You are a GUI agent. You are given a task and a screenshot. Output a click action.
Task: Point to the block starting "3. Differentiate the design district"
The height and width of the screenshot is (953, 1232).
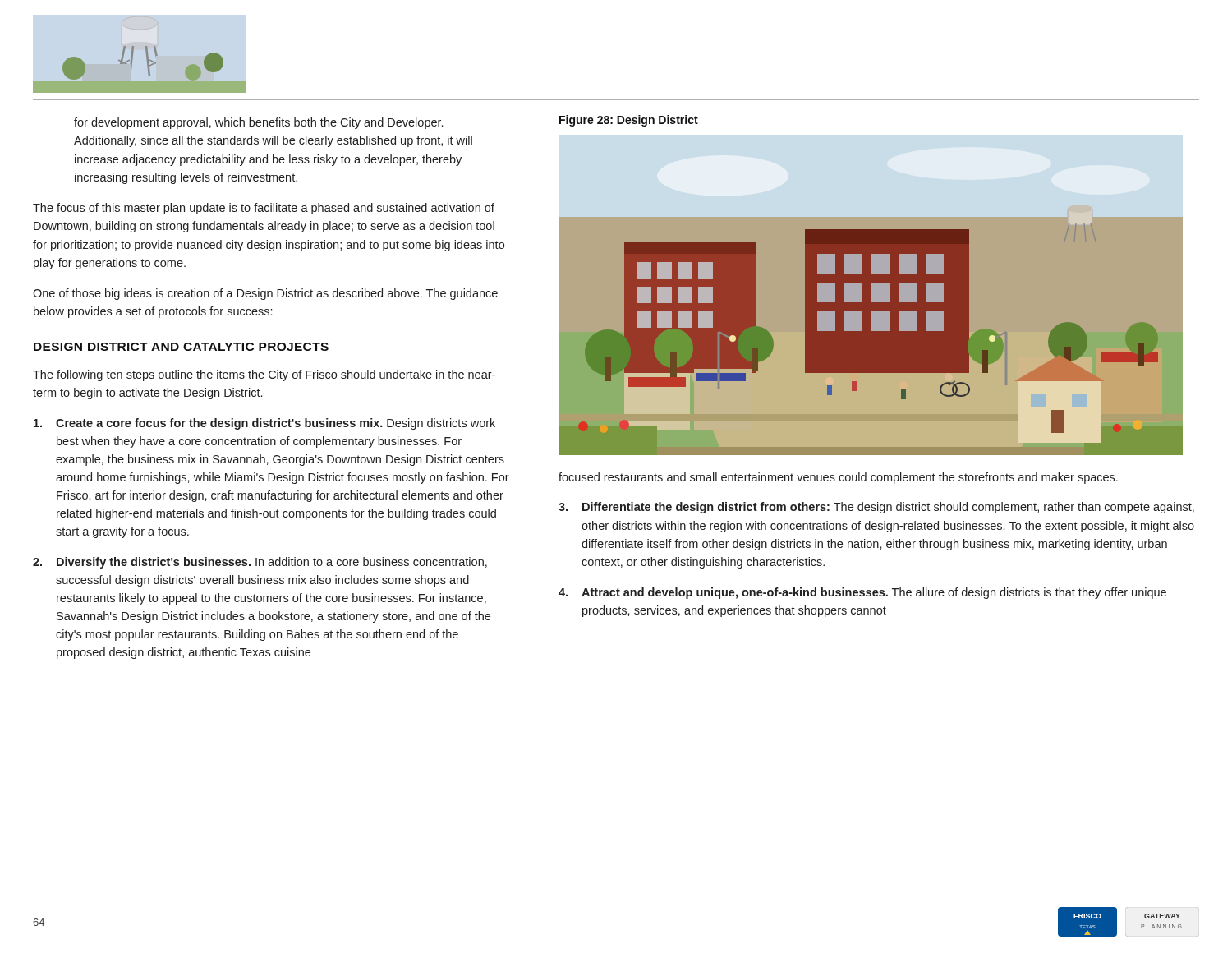coord(879,534)
